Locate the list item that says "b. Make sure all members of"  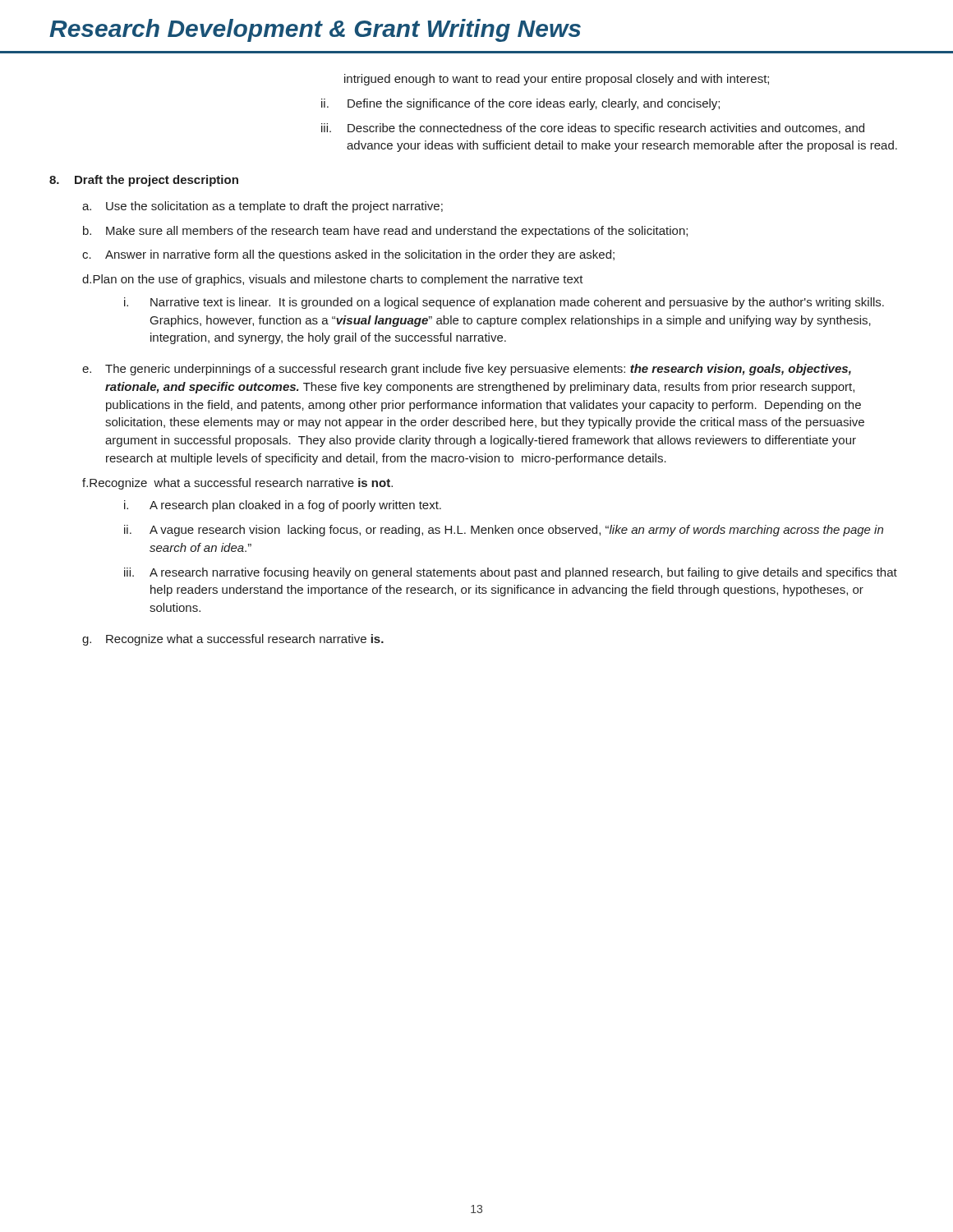493,230
